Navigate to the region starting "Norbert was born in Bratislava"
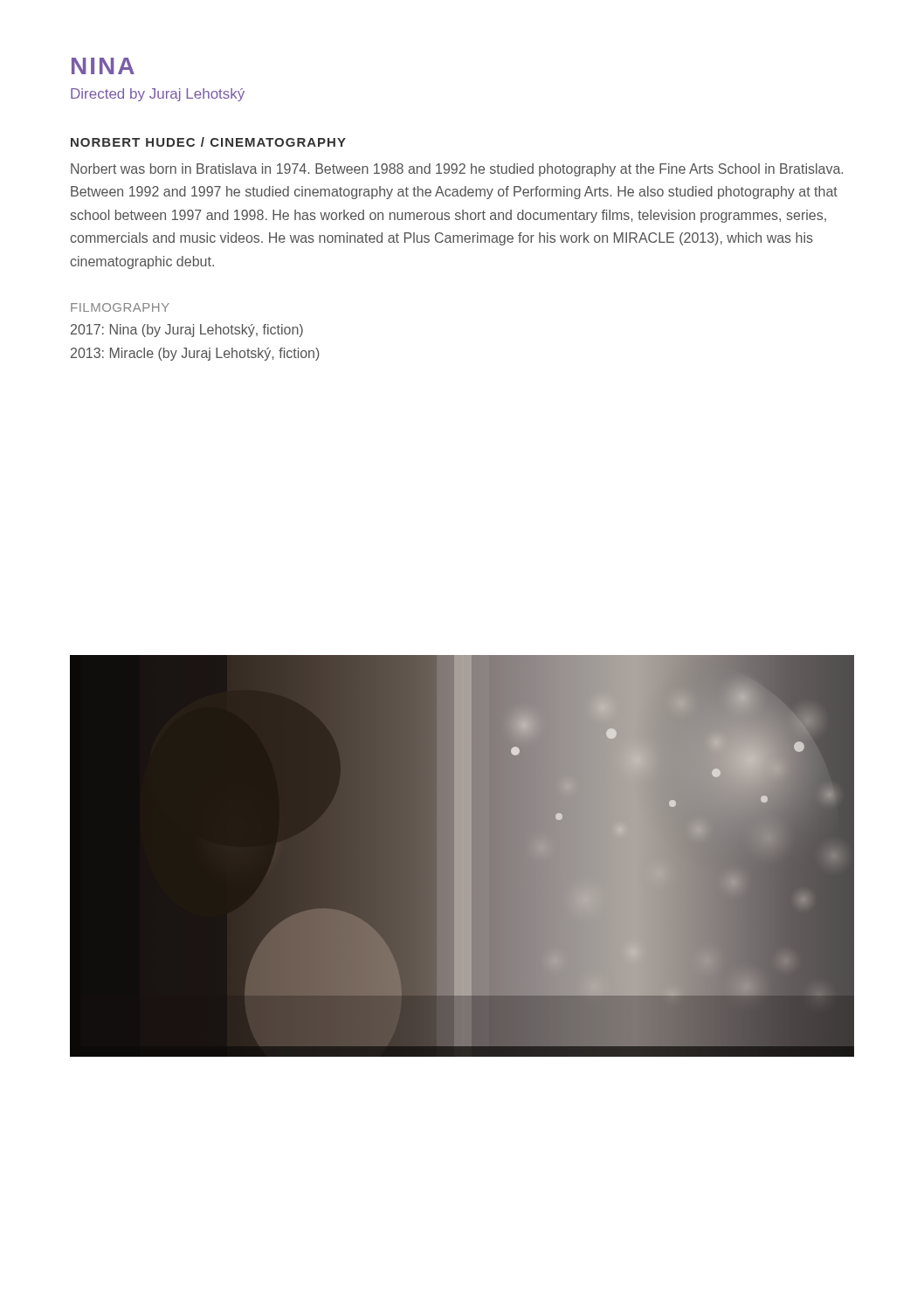The height and width of the screenshot is (1310, 924). (x=462, y=216)
